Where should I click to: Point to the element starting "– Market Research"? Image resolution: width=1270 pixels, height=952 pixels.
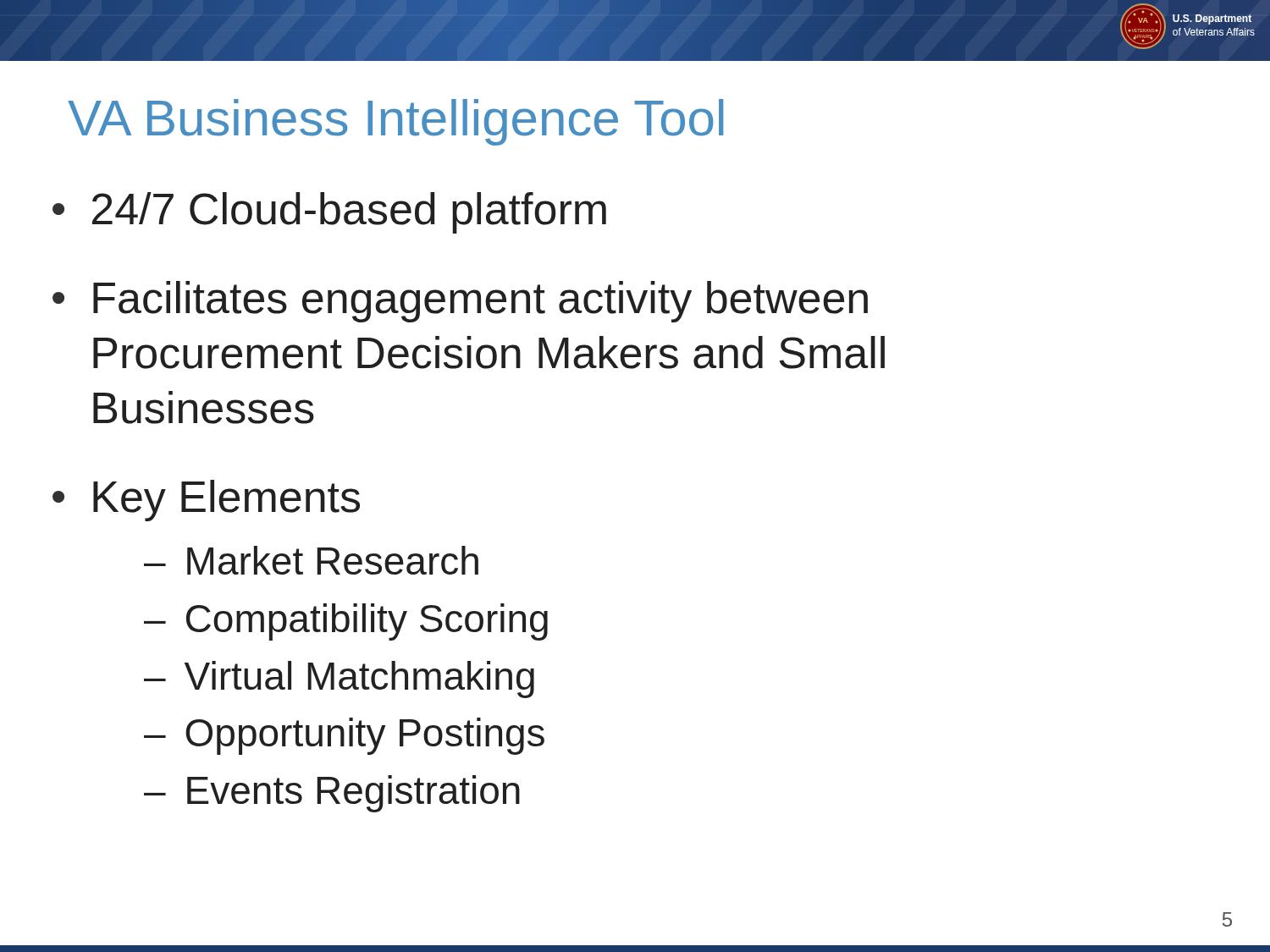(312, 562)
